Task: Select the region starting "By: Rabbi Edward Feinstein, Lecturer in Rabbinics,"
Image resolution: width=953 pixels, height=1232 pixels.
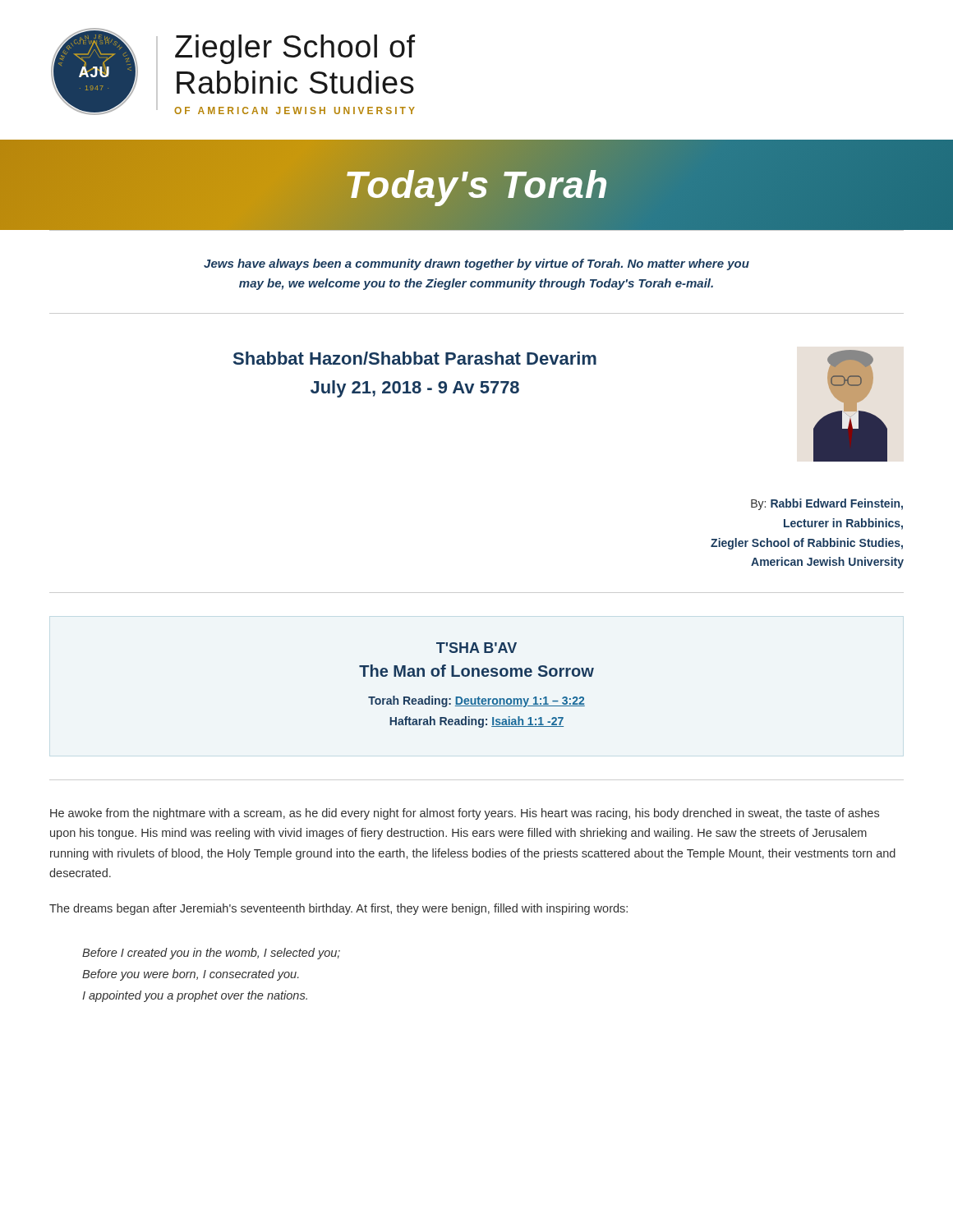Action: (x=807, y=533)
